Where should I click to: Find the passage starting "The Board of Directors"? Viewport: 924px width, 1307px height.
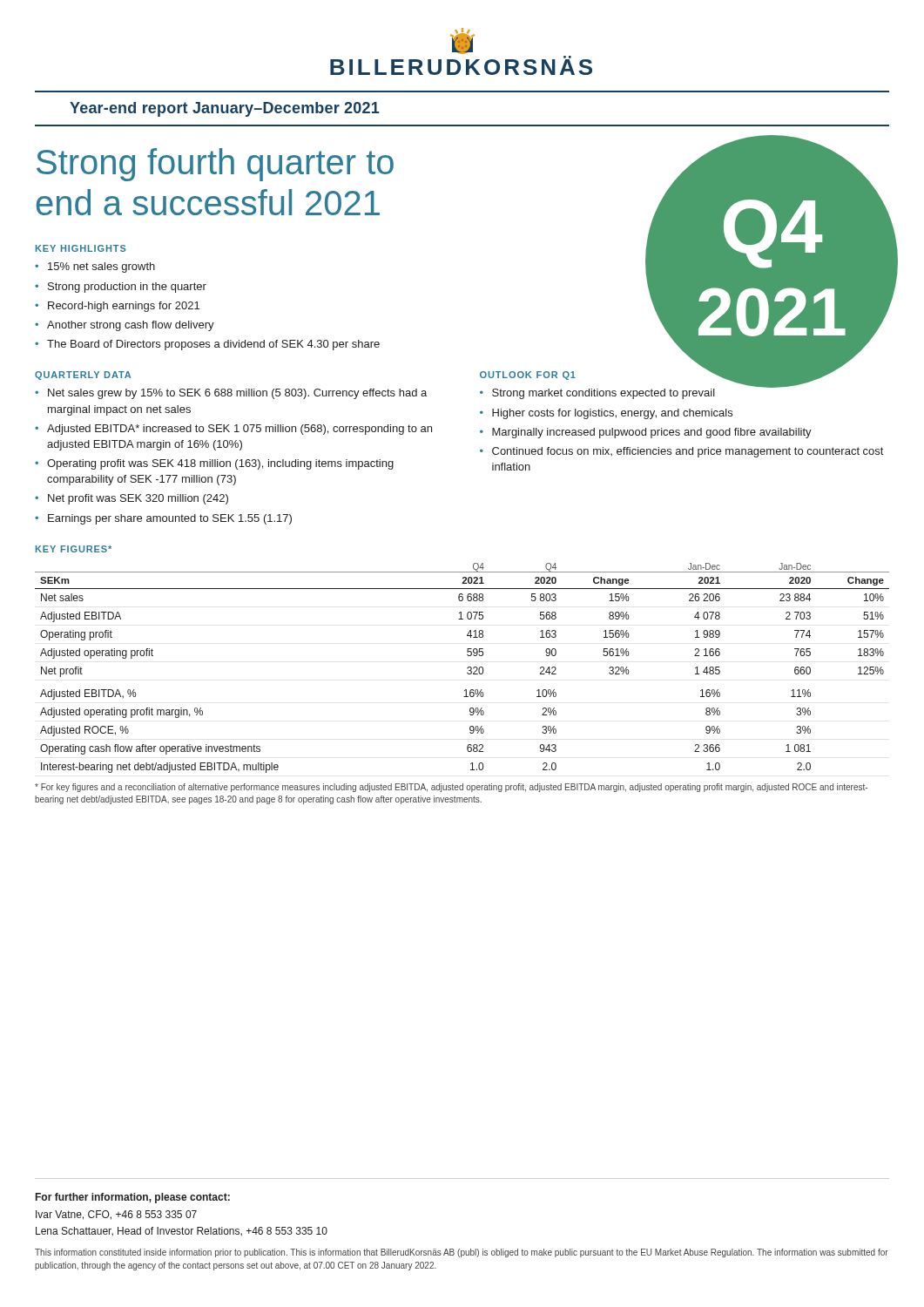213,344
